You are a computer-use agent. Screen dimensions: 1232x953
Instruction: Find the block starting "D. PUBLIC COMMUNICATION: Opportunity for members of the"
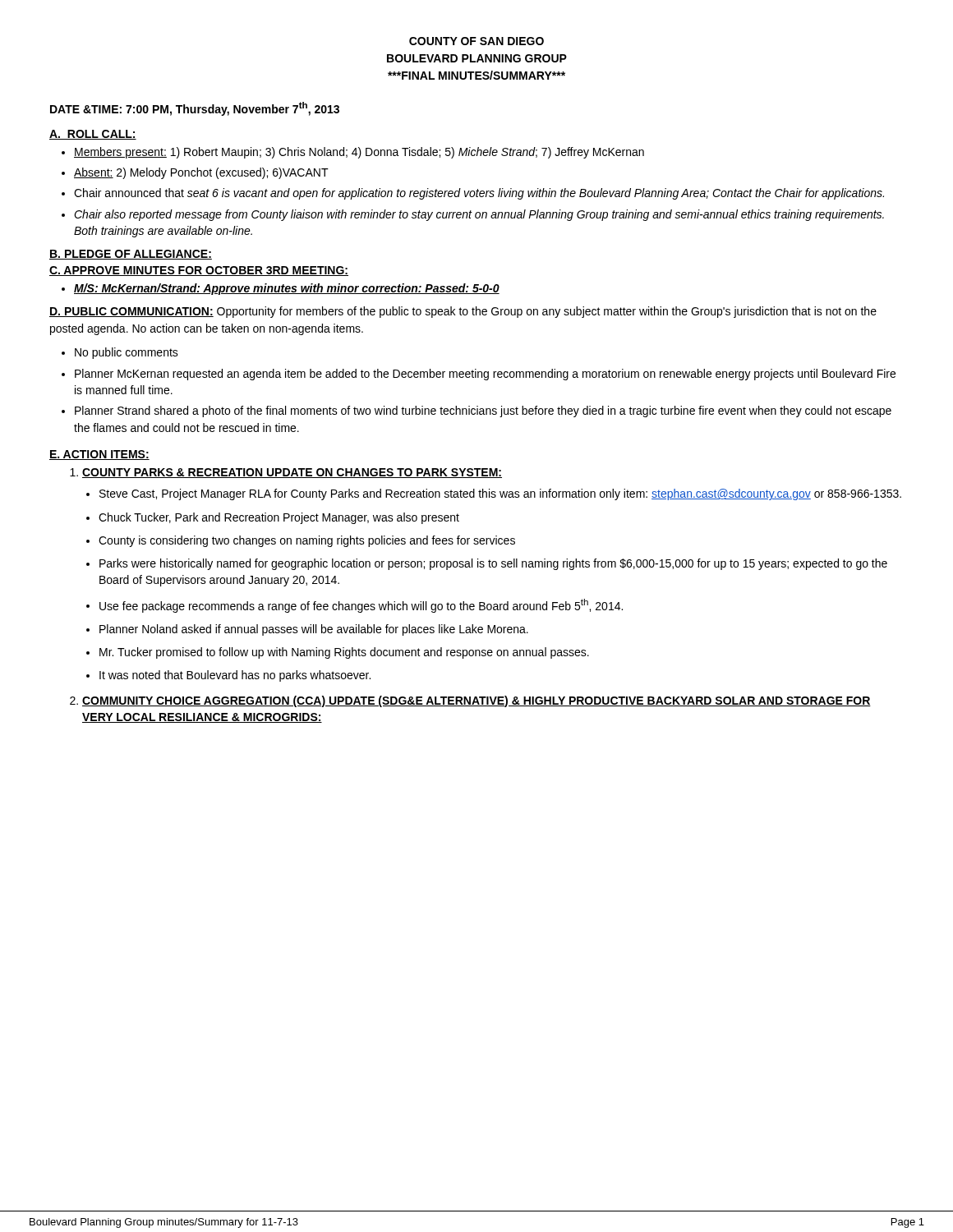[x=463, y=320]
